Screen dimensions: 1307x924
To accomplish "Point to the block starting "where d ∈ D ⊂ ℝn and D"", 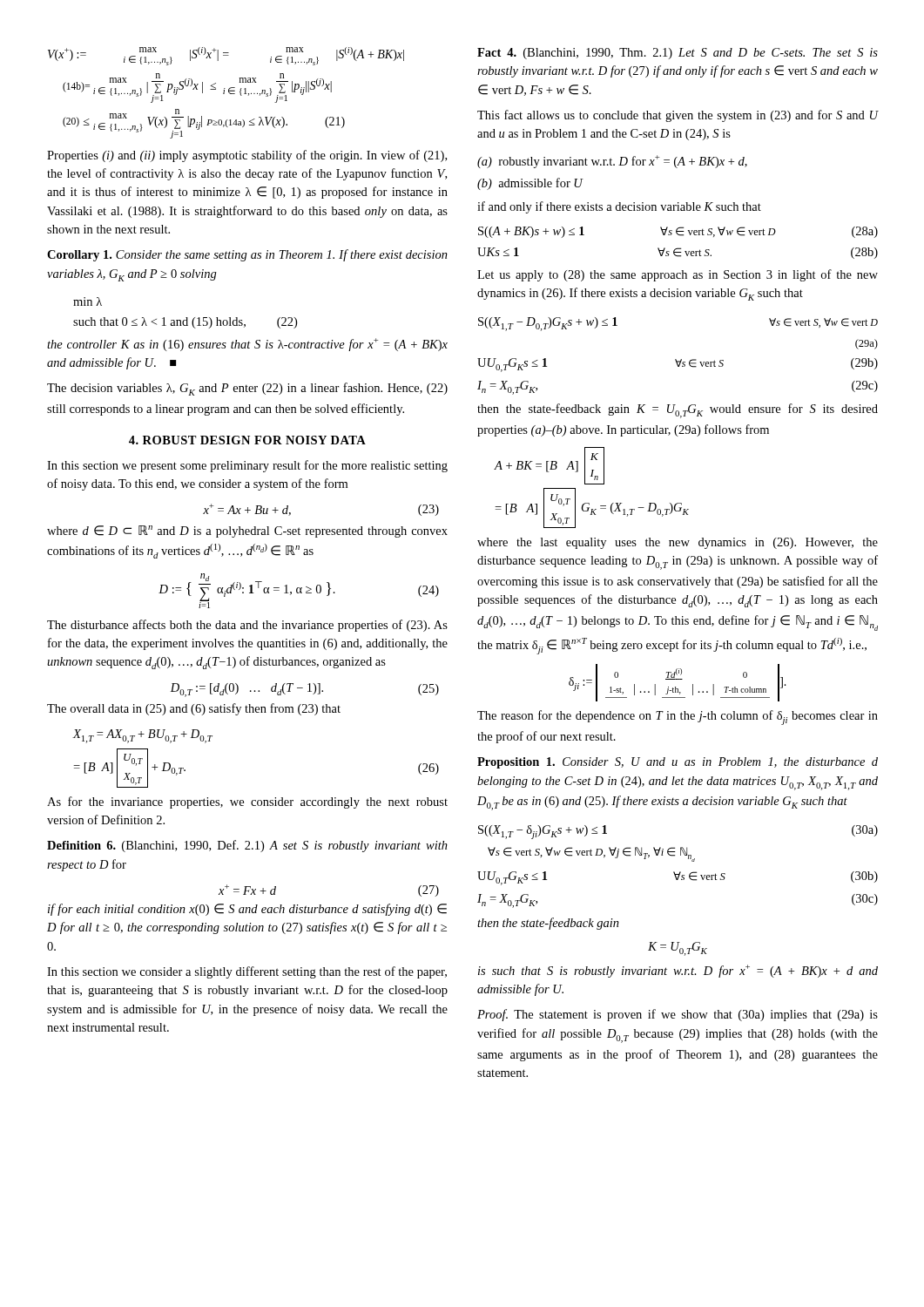I will tap(247, 541).
